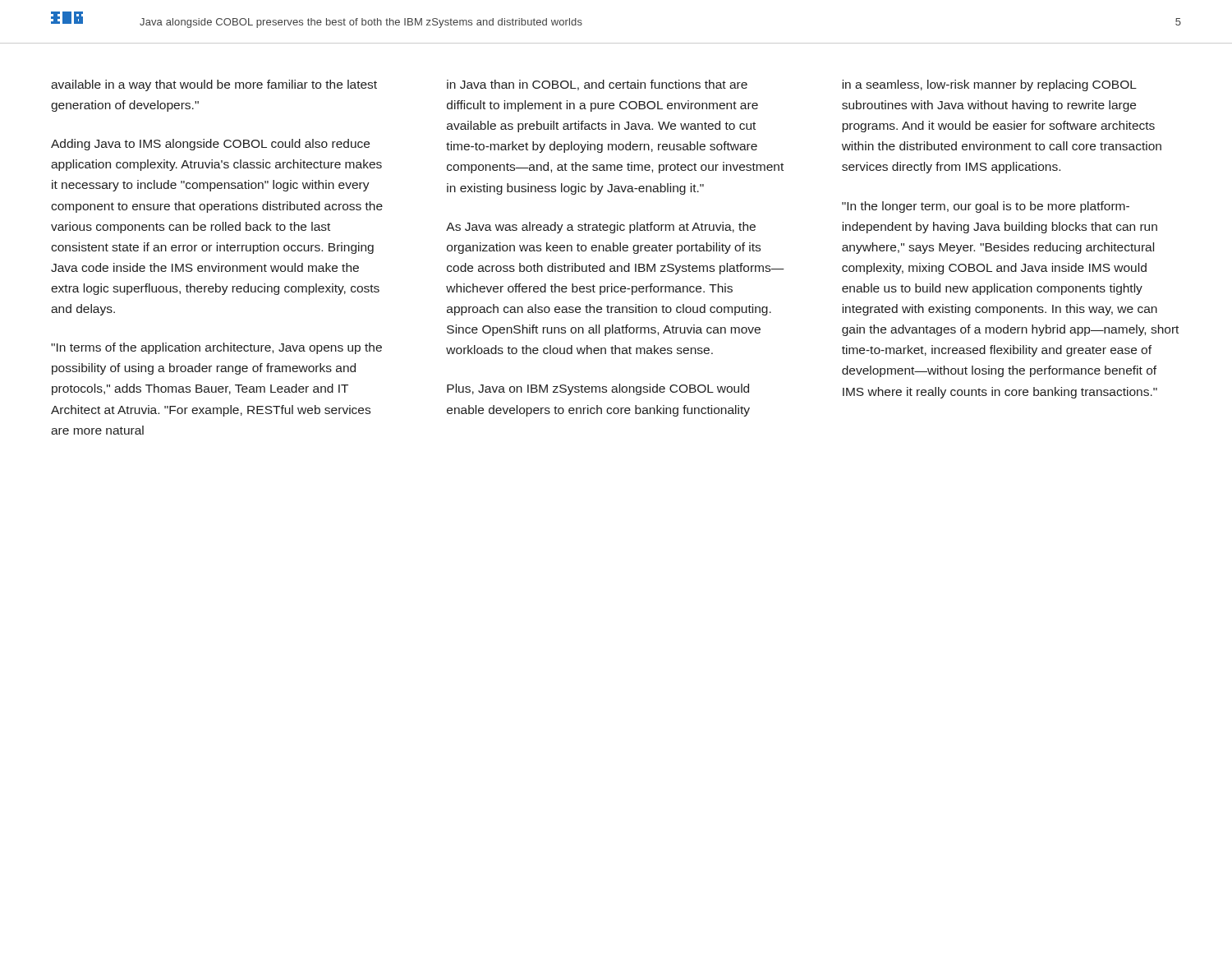1232x953 pixels.
Task: Locate the text block with the text "in Java than"
Action: [x=616, y=247]
